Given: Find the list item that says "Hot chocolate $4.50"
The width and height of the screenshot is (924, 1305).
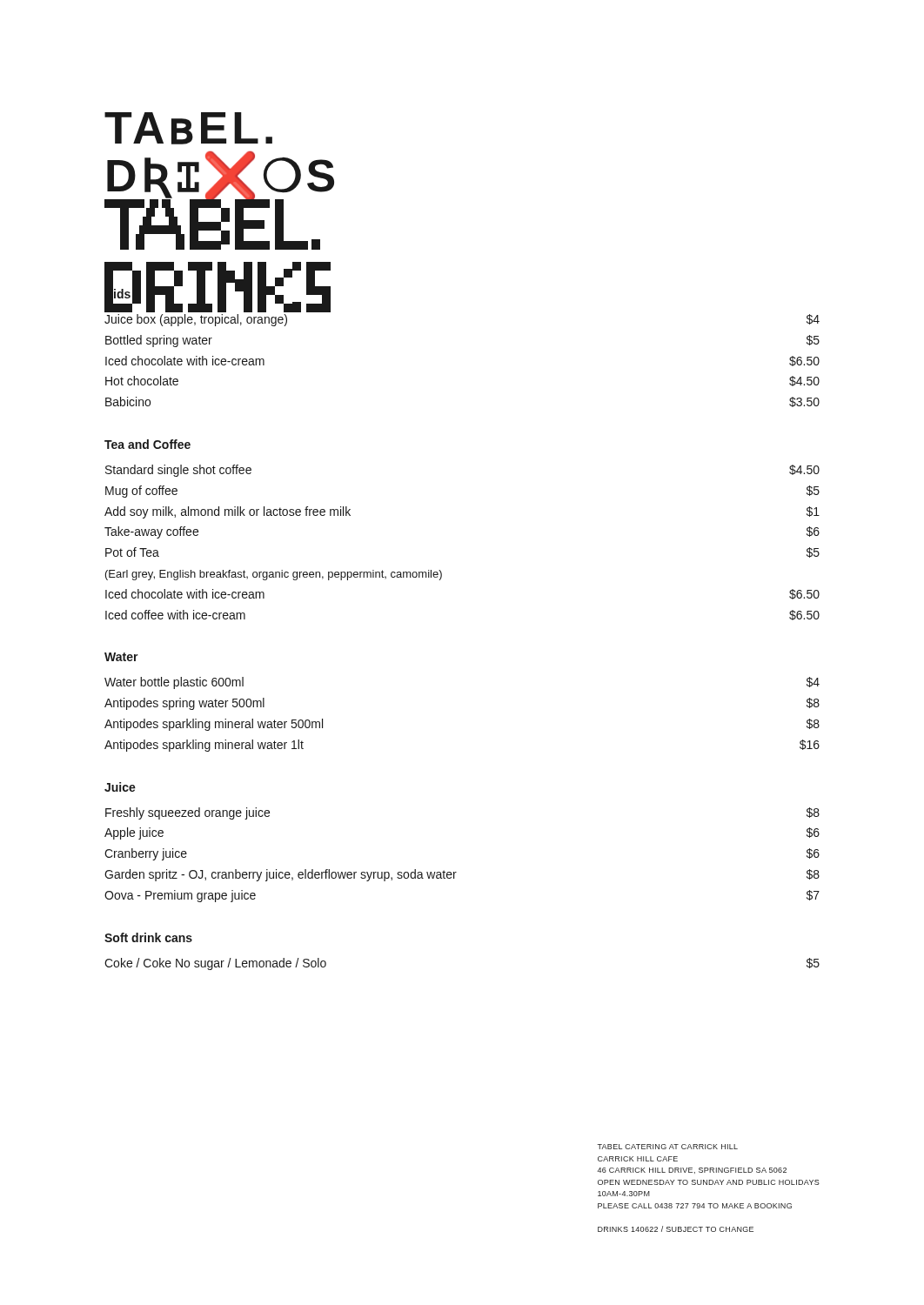Looking at the screenshot, I should [x=142, y=380].
